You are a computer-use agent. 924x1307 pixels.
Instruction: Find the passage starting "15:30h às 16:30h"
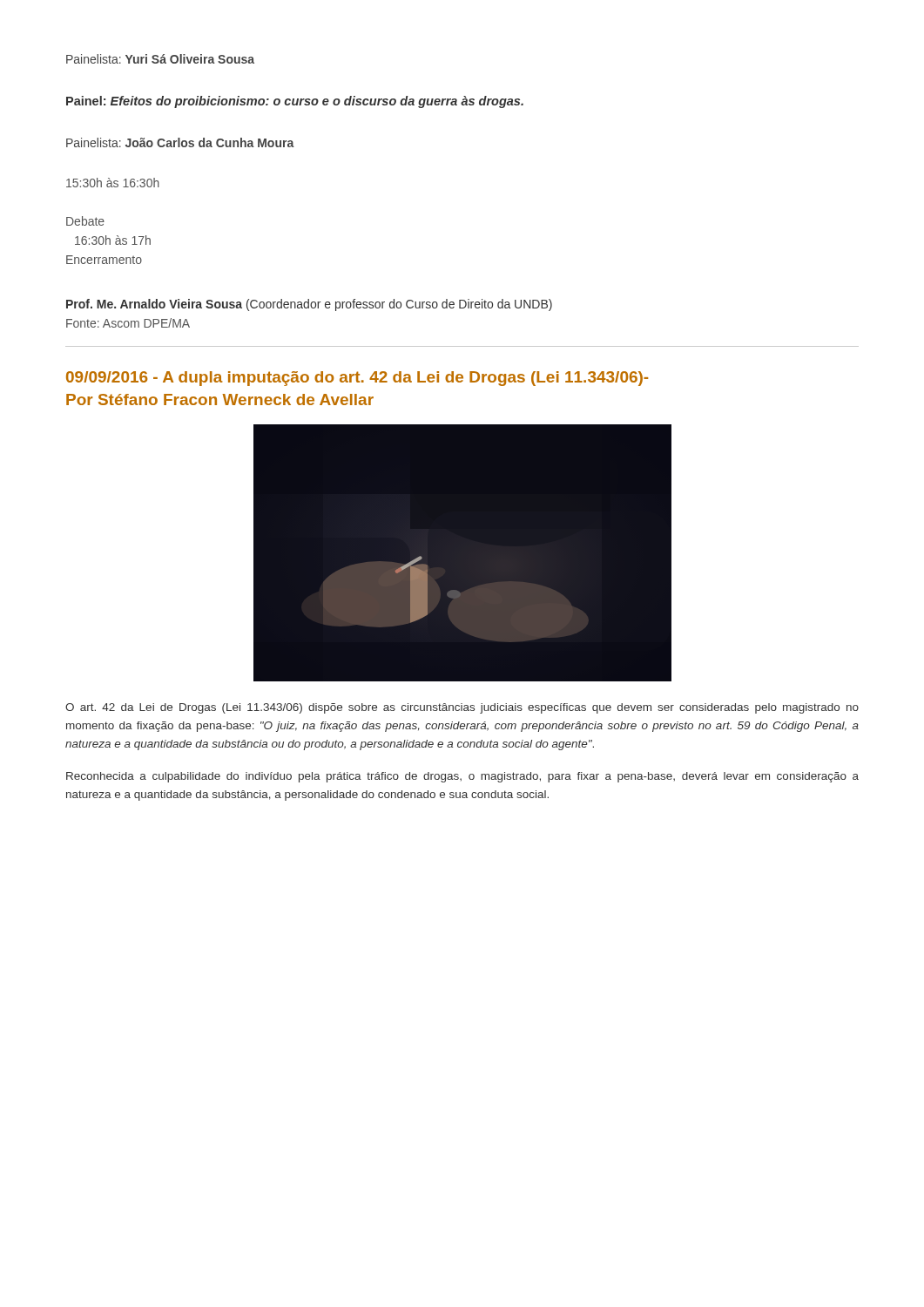pyautogui.click(x=112, y=183)
